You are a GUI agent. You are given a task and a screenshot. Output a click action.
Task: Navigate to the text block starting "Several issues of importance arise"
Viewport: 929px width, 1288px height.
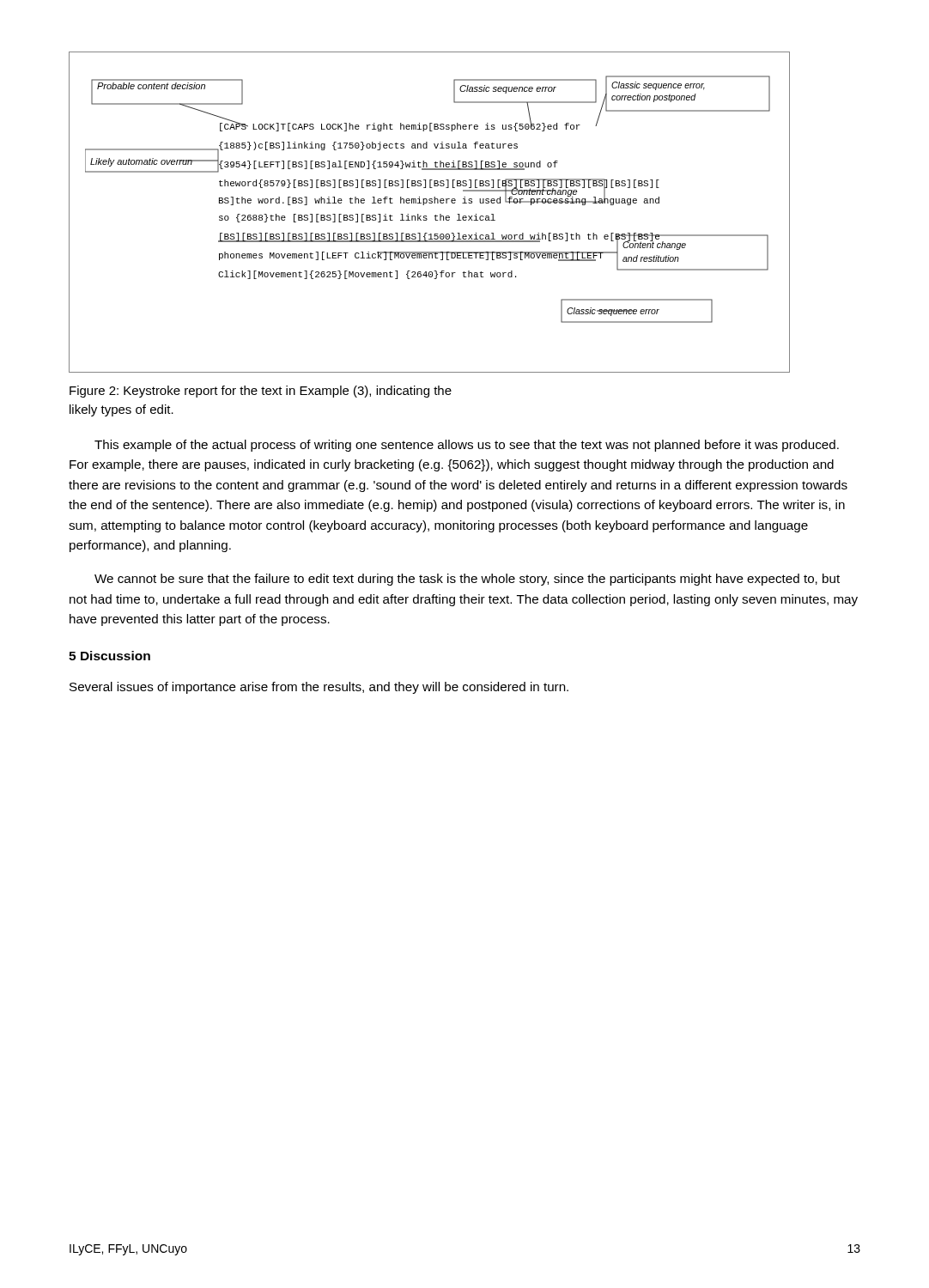click(x=464, y=687)
